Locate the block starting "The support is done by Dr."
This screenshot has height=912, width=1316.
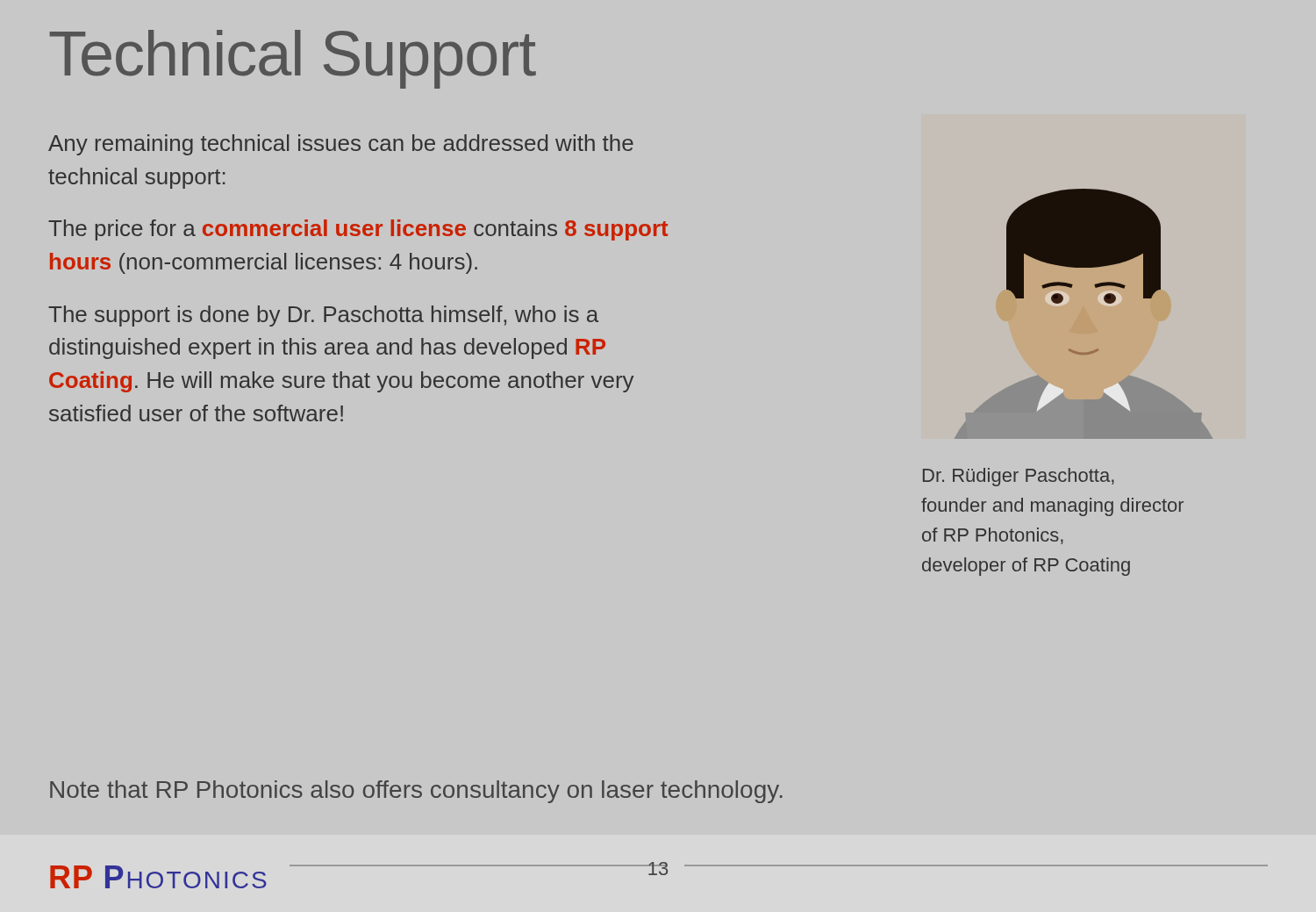341,364
